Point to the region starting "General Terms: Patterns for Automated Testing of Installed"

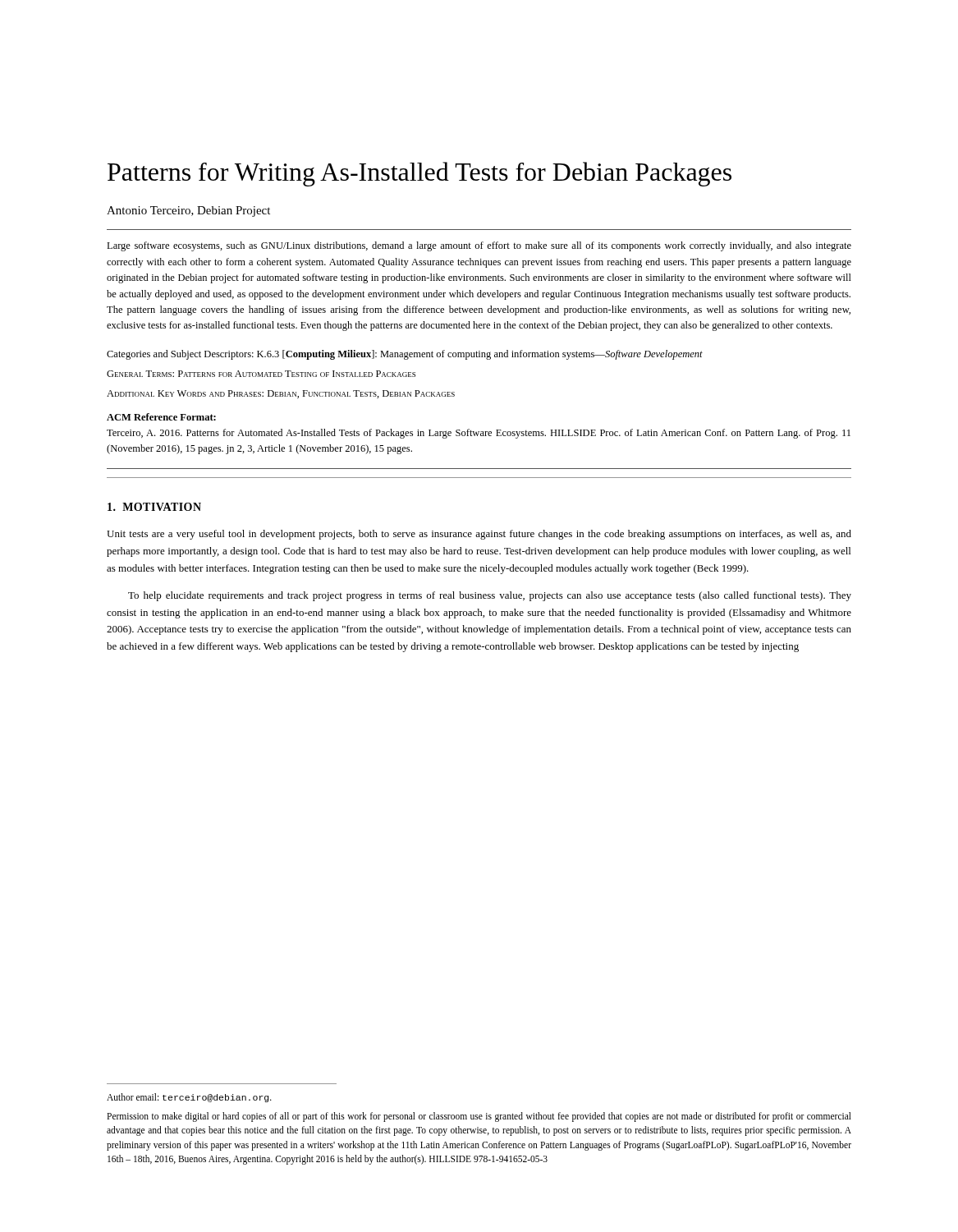coord(261,374)
